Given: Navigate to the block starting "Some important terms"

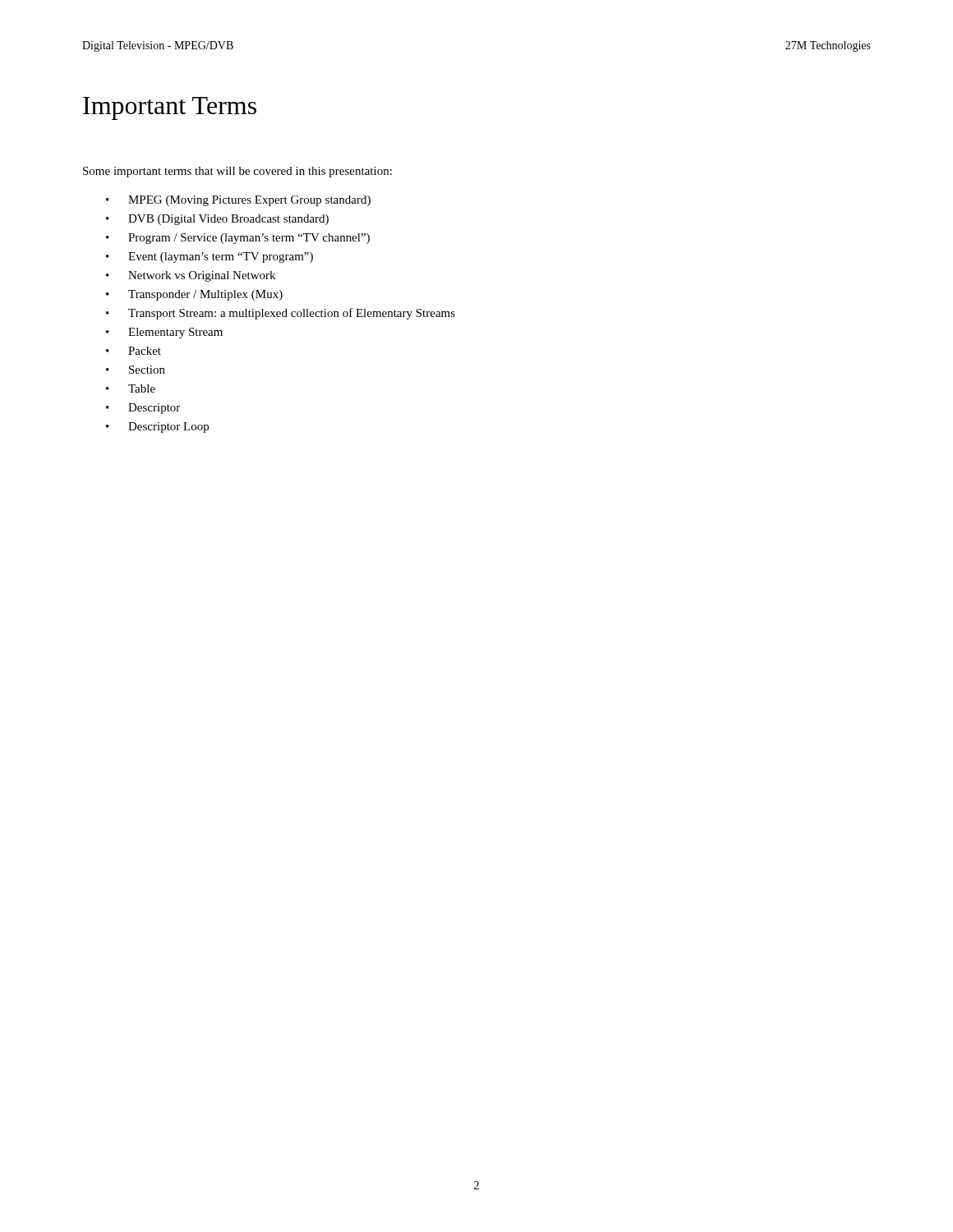Looking at the screenshot, I should pyautogui.click(x=237, y=171).
